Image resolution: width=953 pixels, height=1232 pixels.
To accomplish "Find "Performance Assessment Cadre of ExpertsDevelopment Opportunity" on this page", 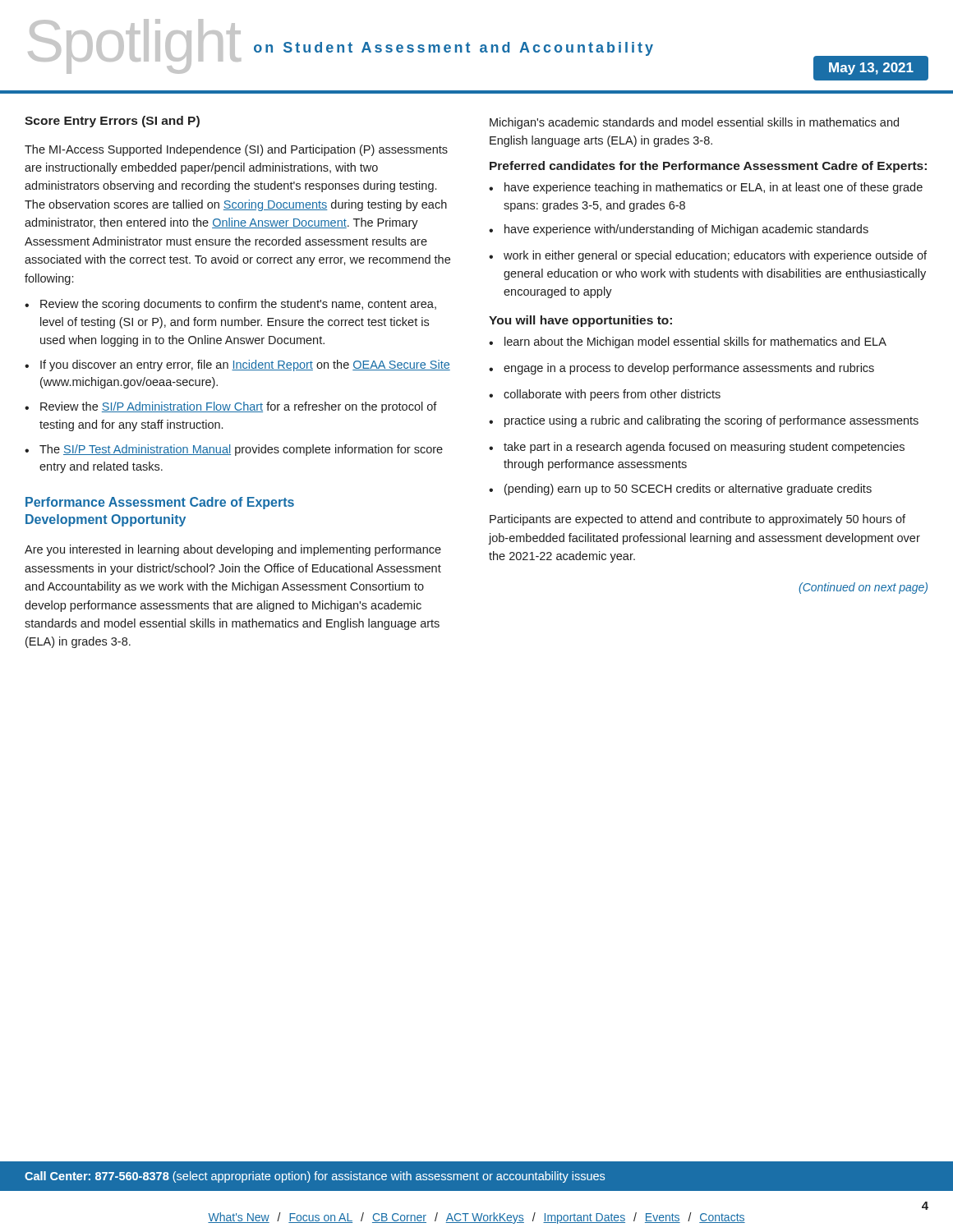I will pyautogui.click(x=238, y=512).
